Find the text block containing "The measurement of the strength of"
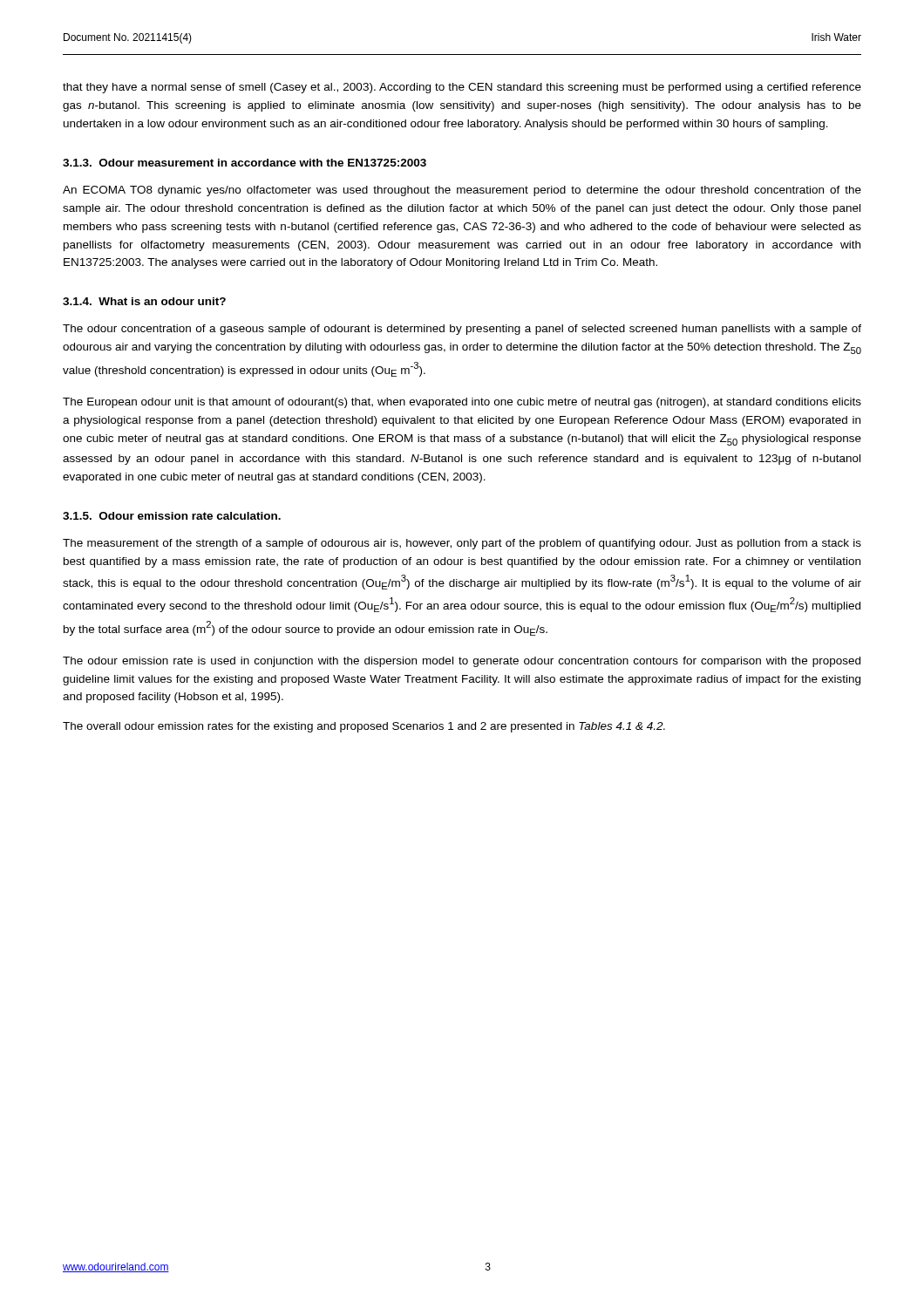Screen dimensions: 1308x924 (x=462, y=587)
